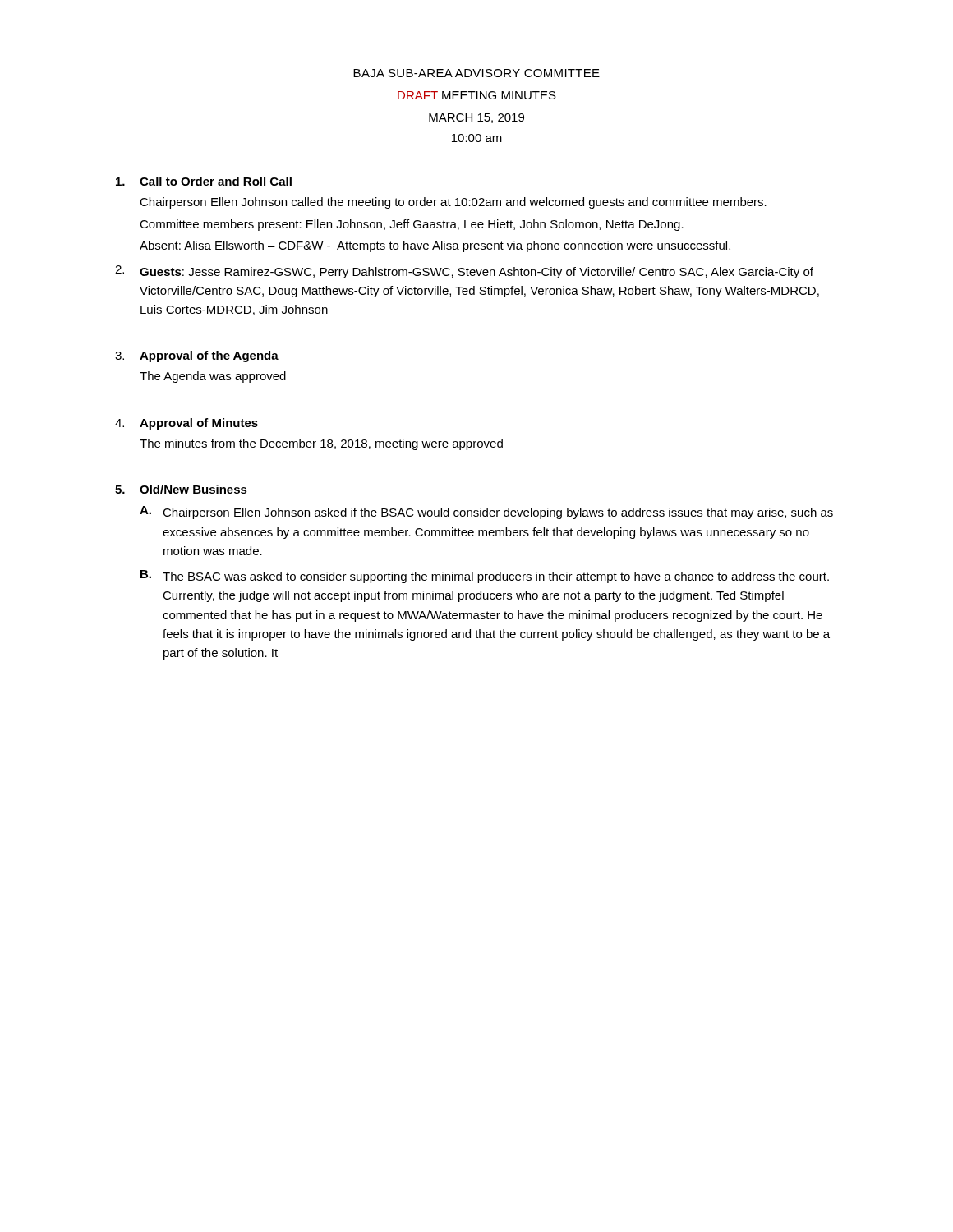The height and width of the screenshot is (1232, 953).
Task: Find the text block starting "1. Call to"
Action: point(204,181)
